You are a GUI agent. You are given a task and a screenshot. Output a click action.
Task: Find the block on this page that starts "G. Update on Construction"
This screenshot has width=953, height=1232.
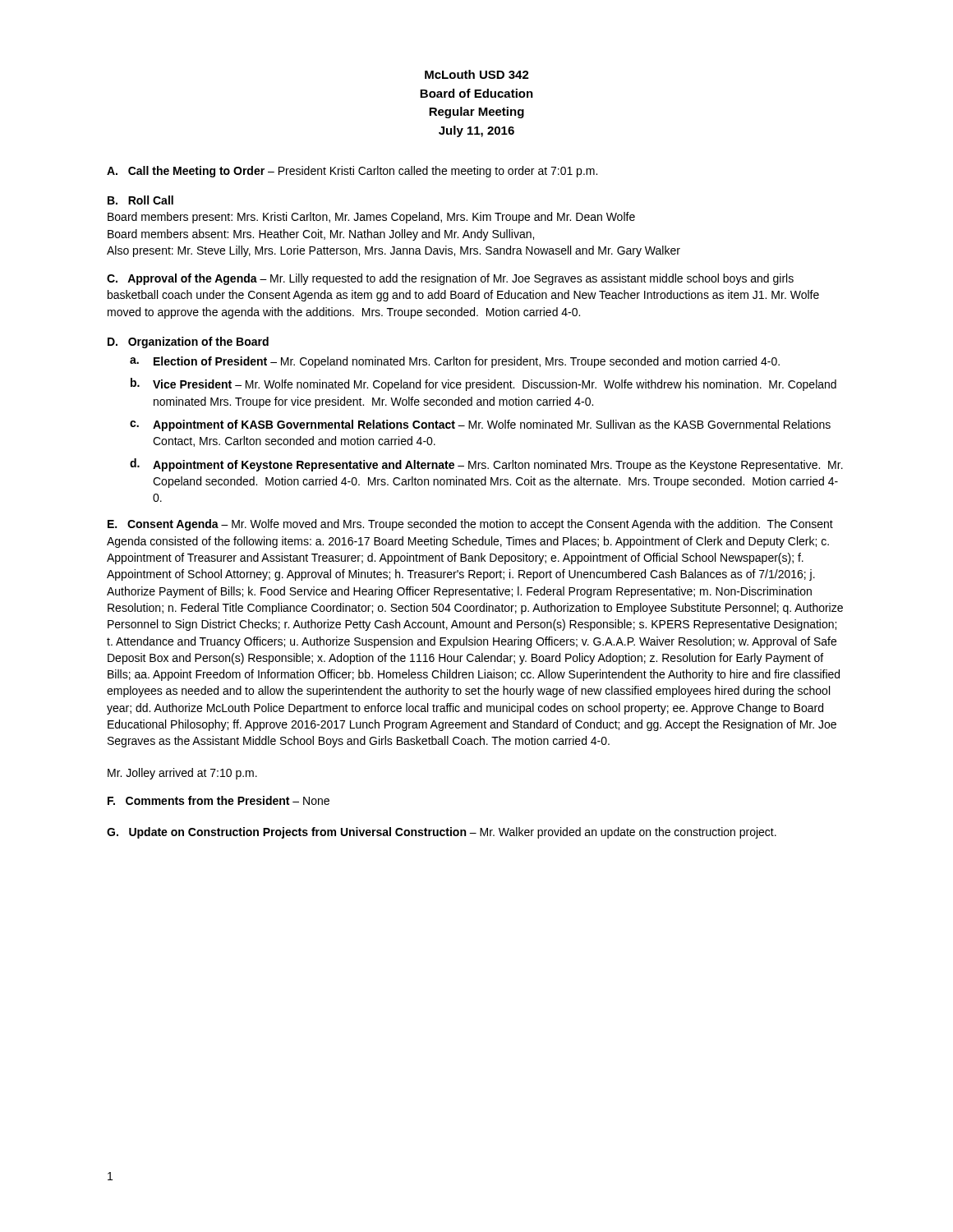(x=476, y=834)
